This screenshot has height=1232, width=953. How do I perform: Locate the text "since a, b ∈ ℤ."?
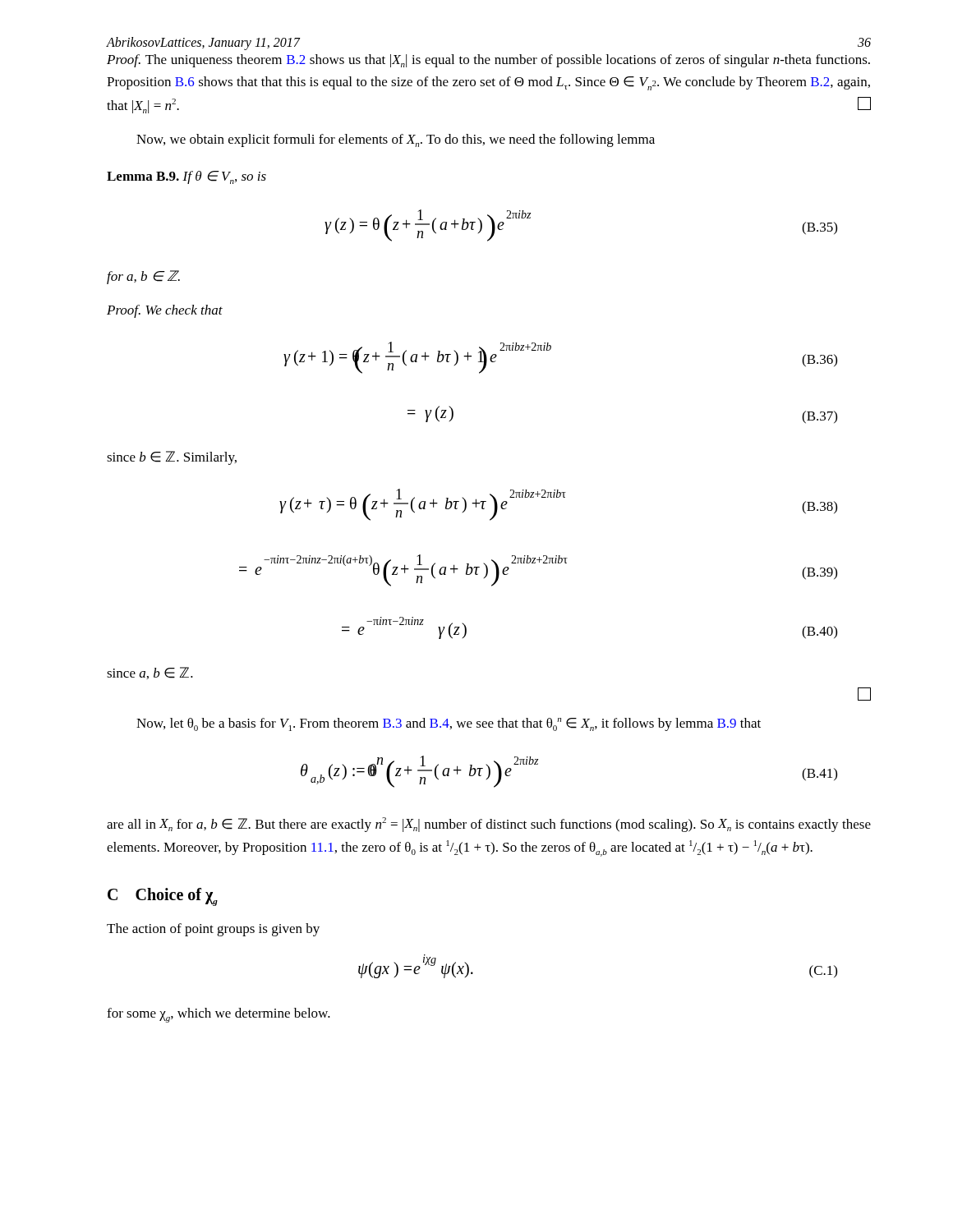tap(150, 673)
